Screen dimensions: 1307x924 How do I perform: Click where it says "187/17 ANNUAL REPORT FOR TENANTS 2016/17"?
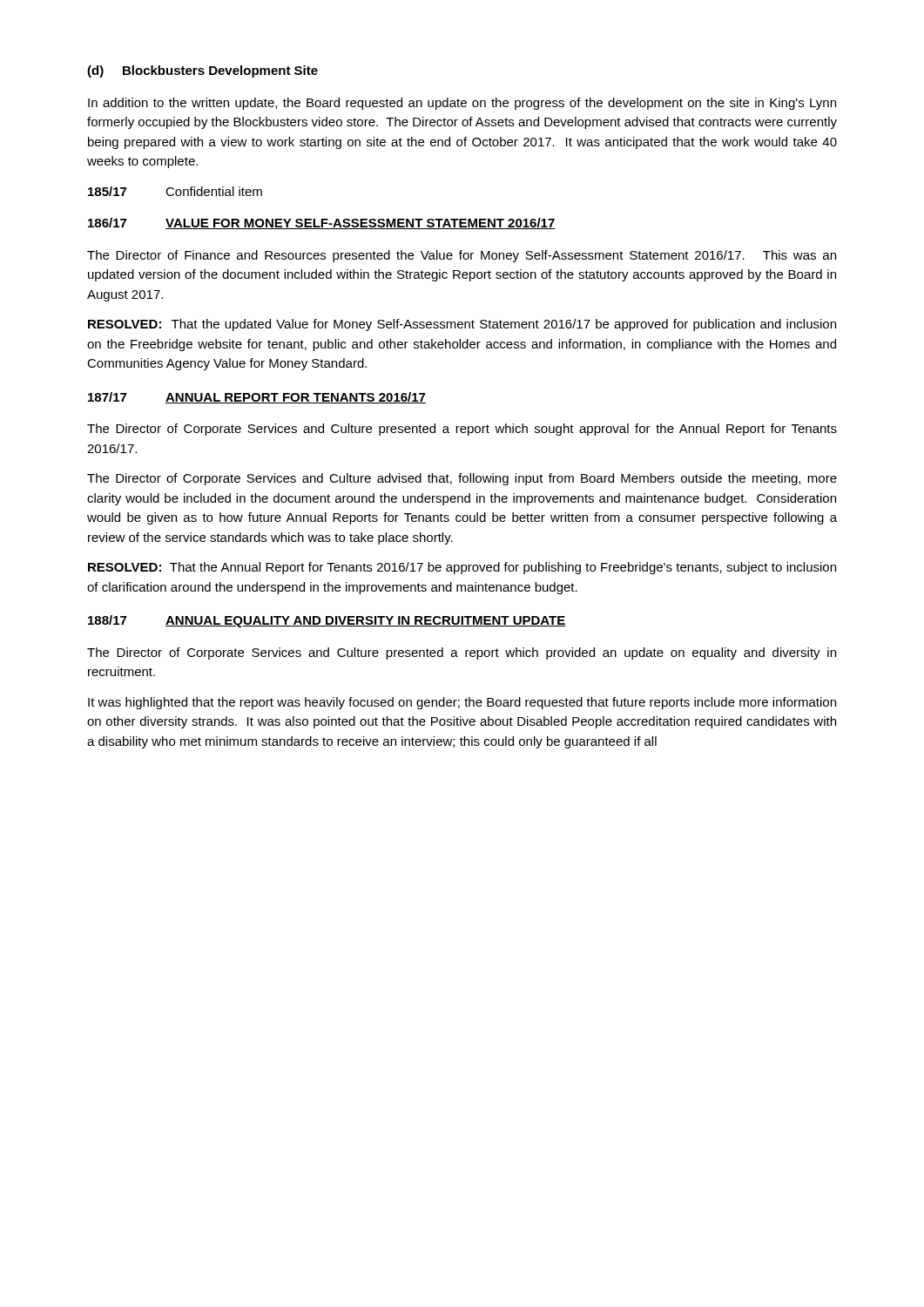tap(256, 397)
